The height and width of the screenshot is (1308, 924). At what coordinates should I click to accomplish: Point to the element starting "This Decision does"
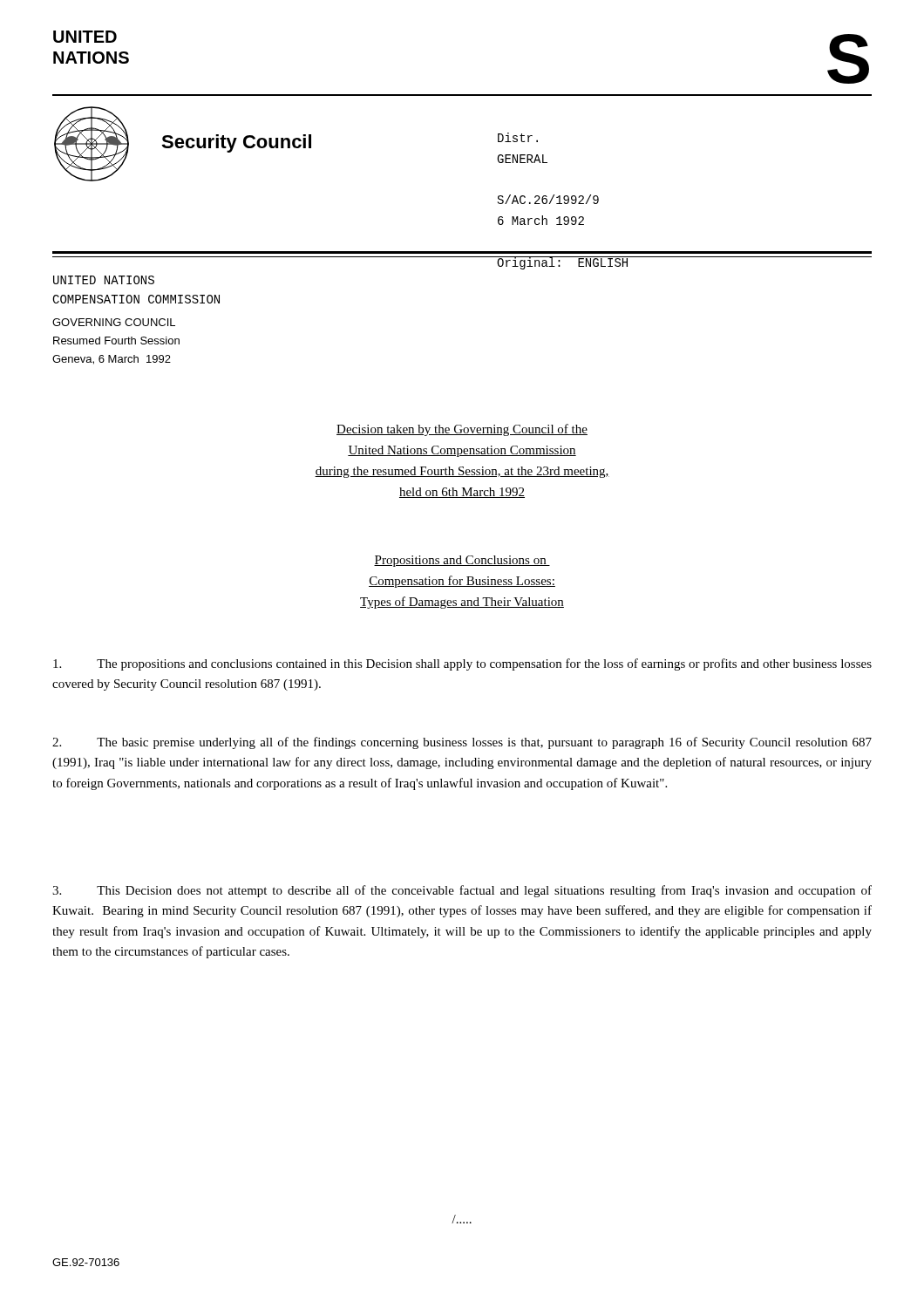tap(462, 921)
